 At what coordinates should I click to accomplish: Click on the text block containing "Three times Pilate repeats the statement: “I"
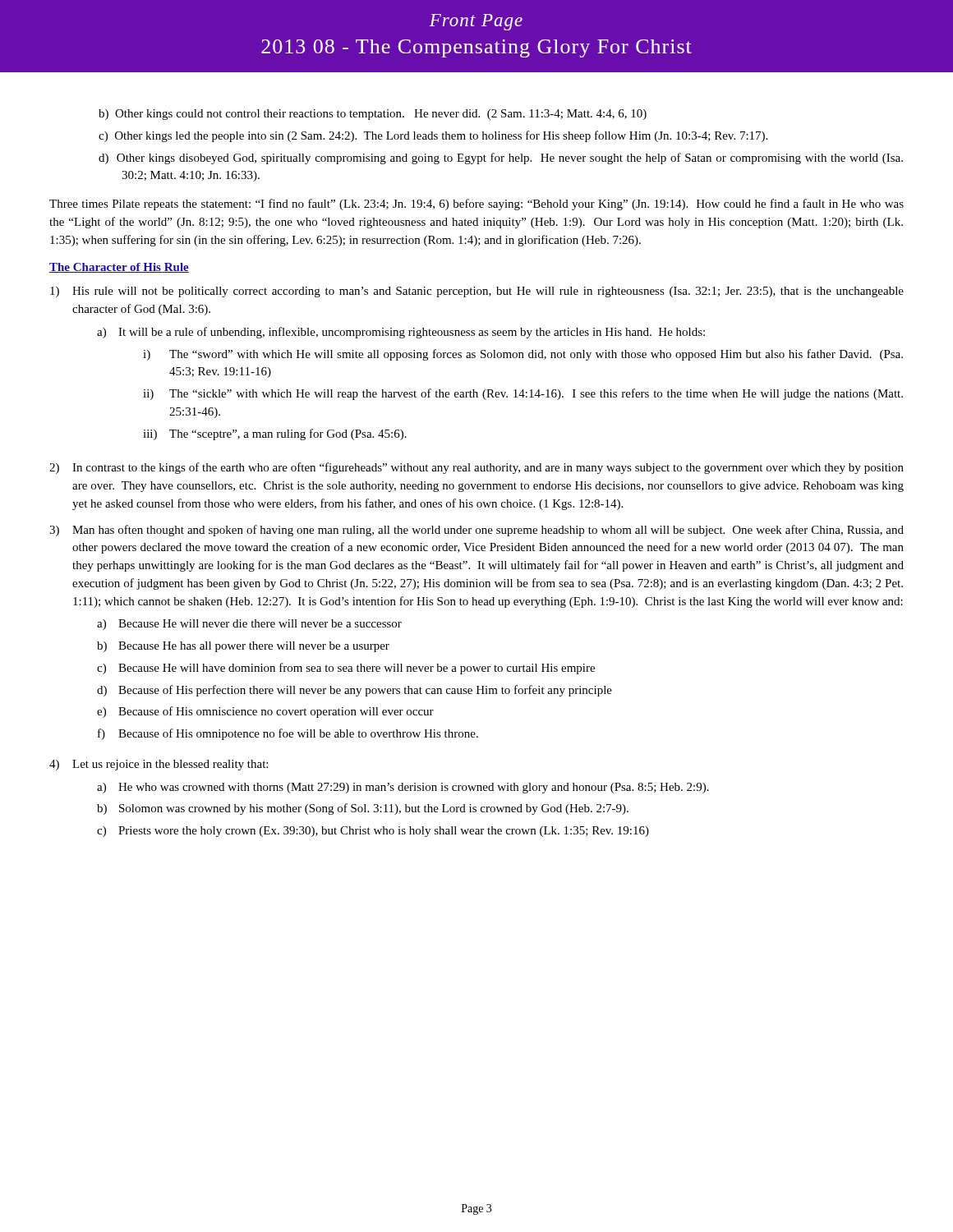coord(476,222)
